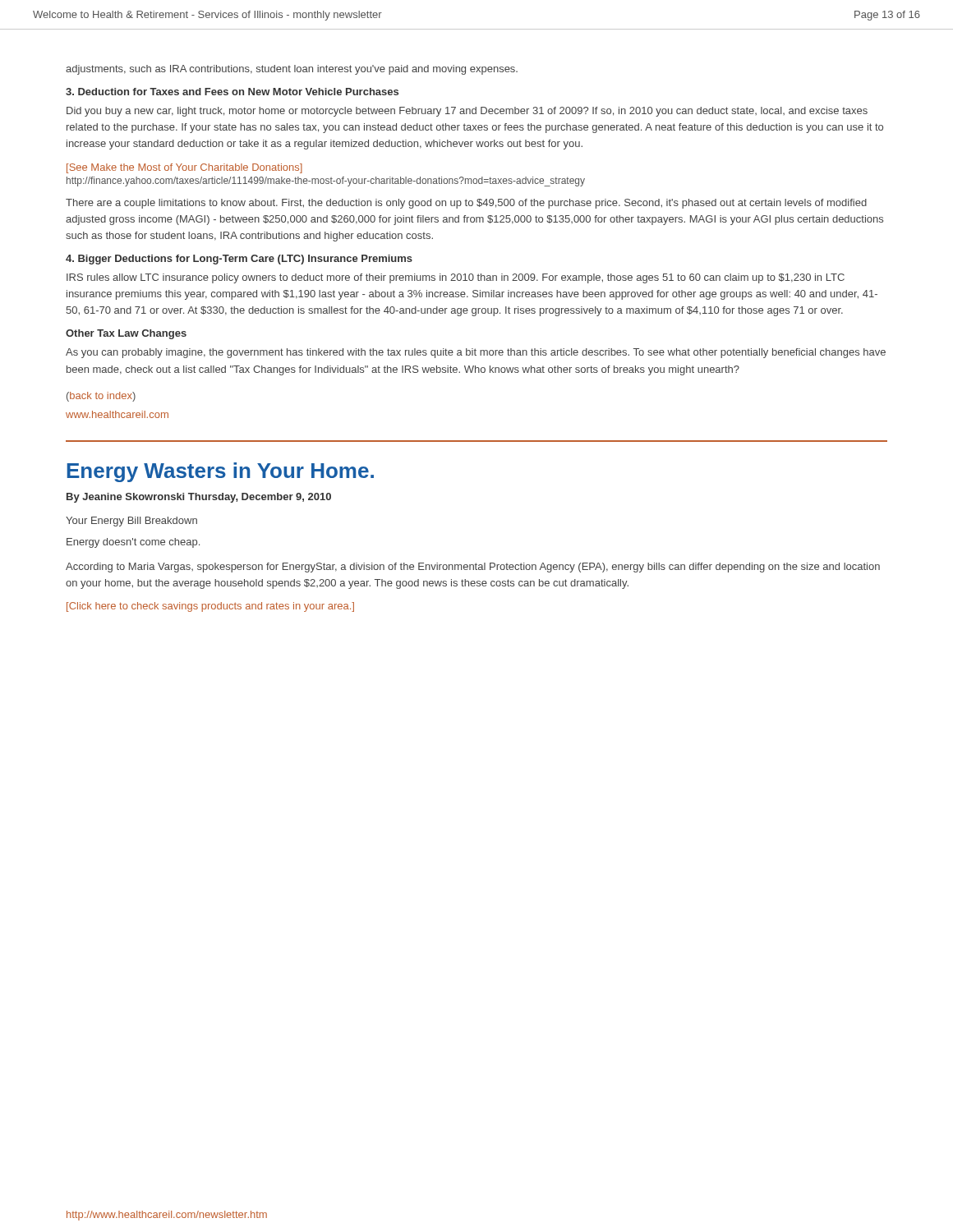The image size is (953, 1232).
Task: Point to "(back to index)"
Action: tap(101, 395)
